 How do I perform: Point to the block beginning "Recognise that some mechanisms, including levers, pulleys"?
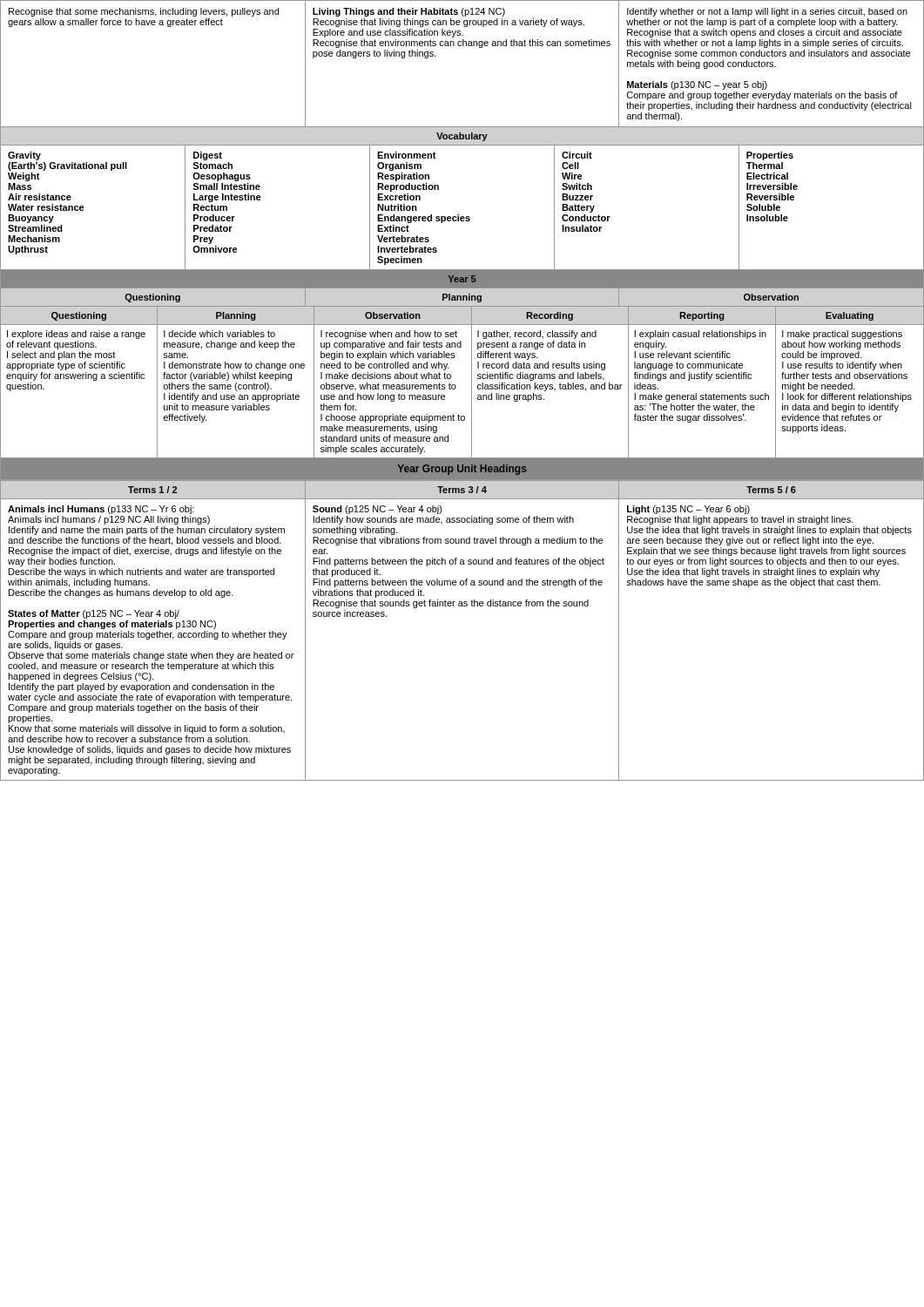pyautogui.click(x=144, y=17)
